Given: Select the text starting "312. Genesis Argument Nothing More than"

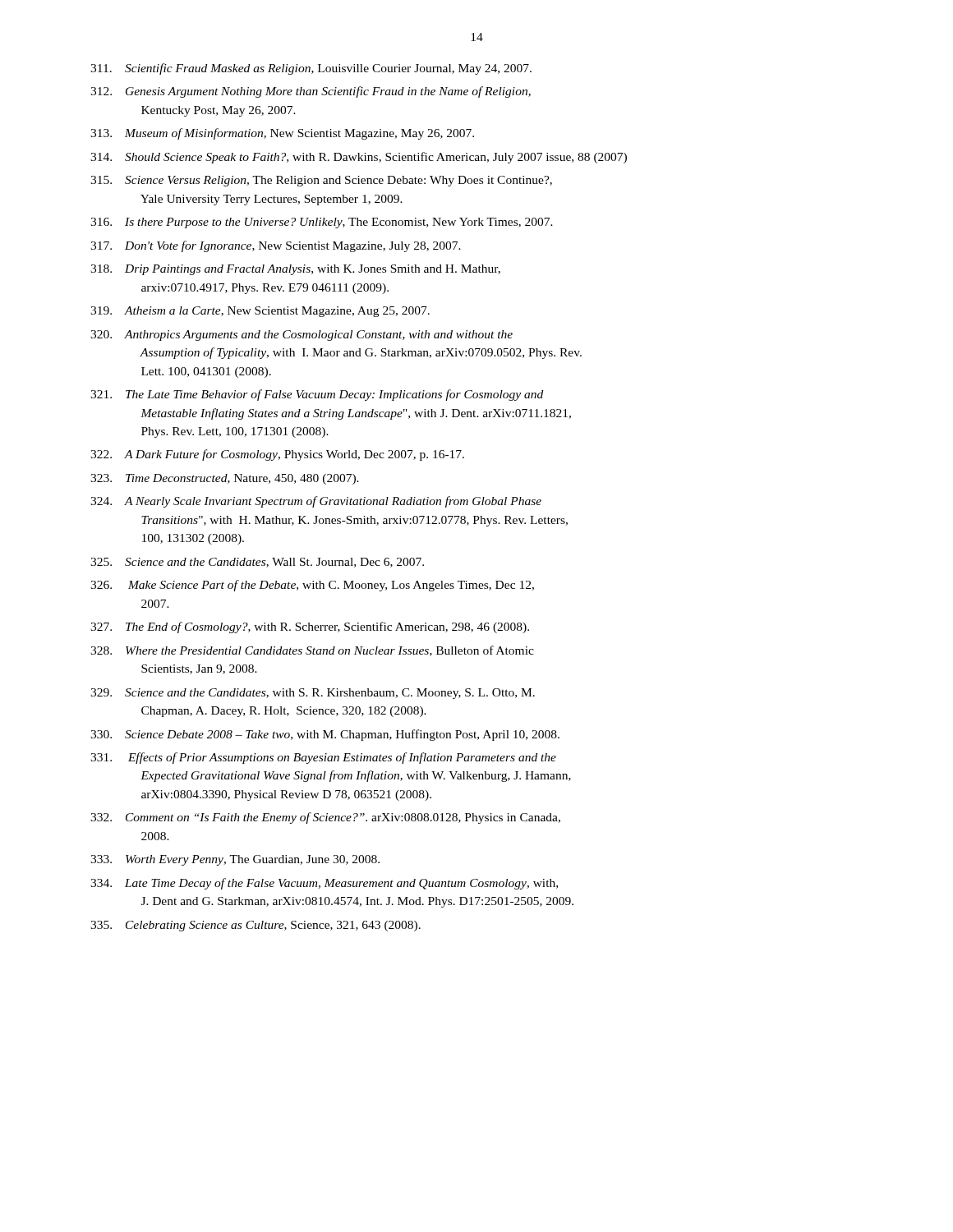Looking at the screenshot, I should tap(476, 101).
